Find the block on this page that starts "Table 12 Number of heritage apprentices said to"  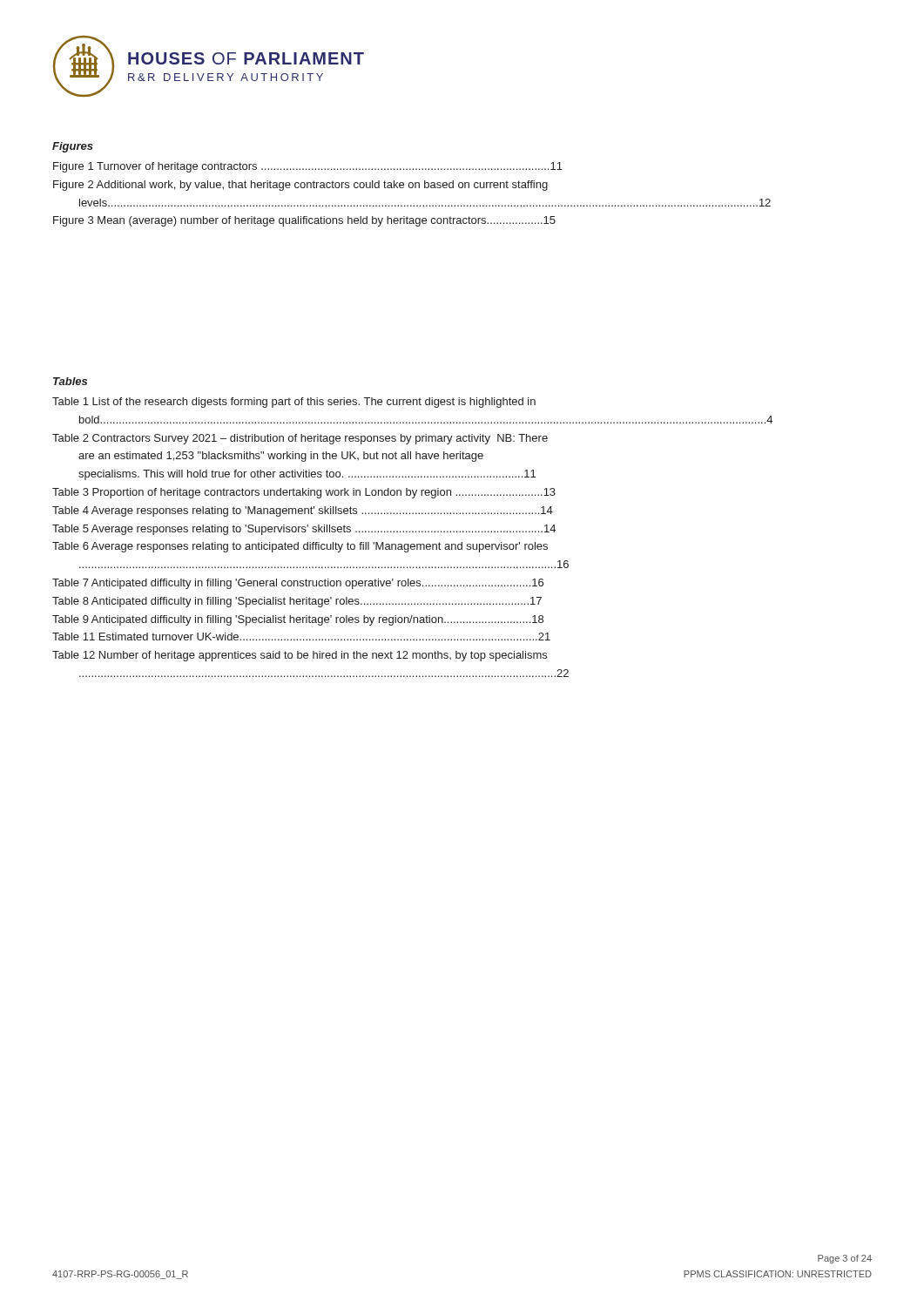[x=300, y=655]
